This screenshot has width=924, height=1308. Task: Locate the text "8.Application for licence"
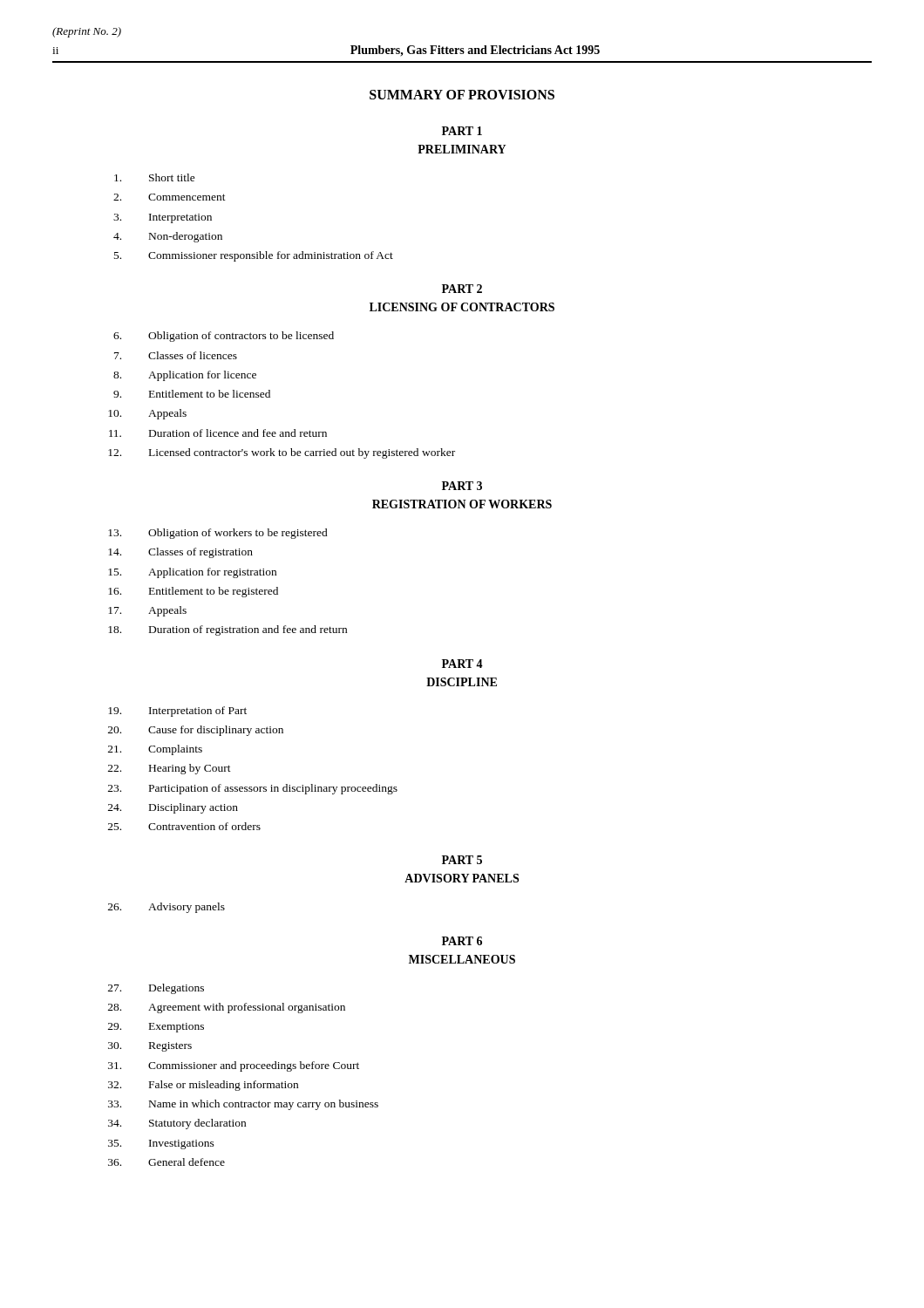tap(185, 376)
